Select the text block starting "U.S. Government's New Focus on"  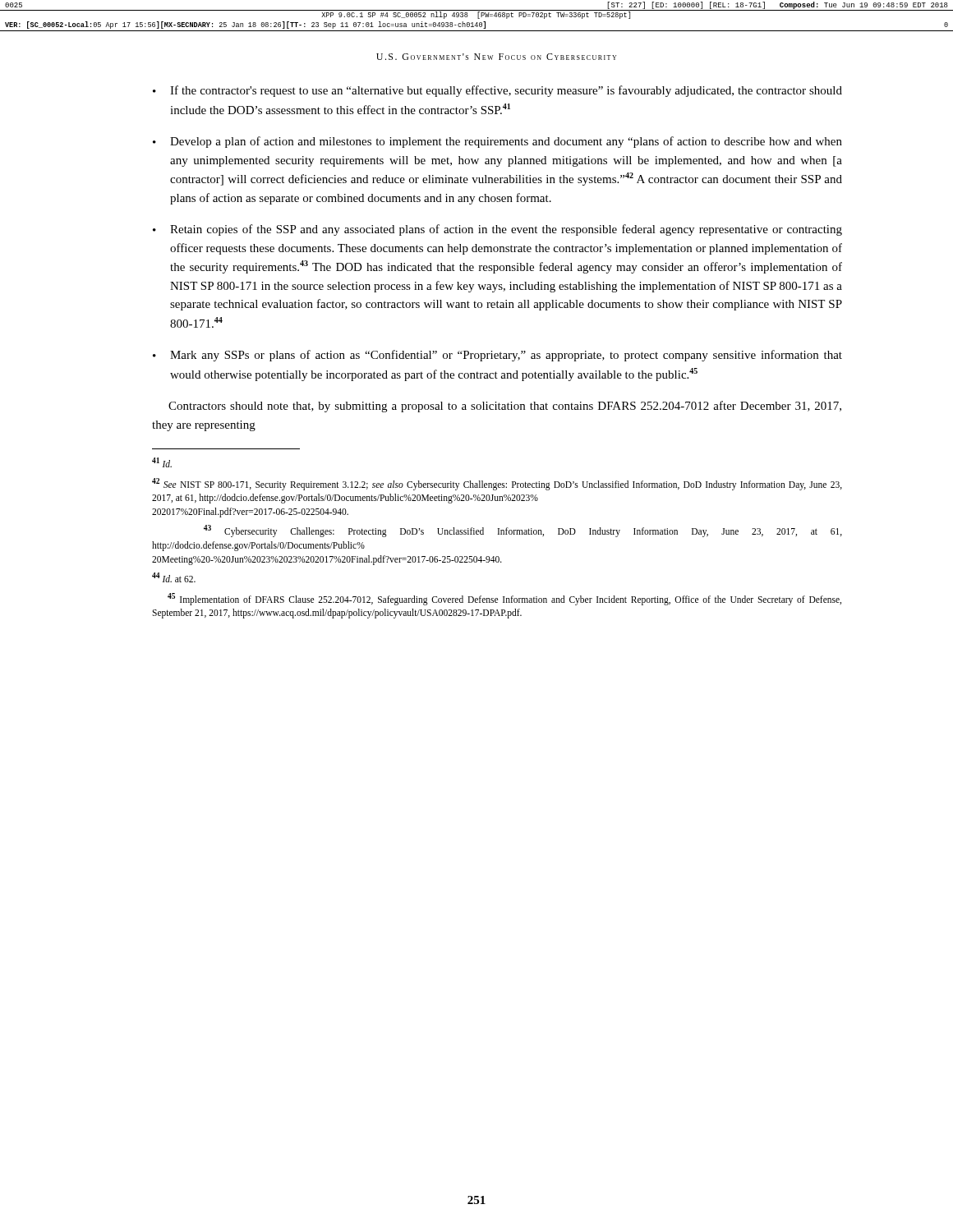tap(497, 57)
